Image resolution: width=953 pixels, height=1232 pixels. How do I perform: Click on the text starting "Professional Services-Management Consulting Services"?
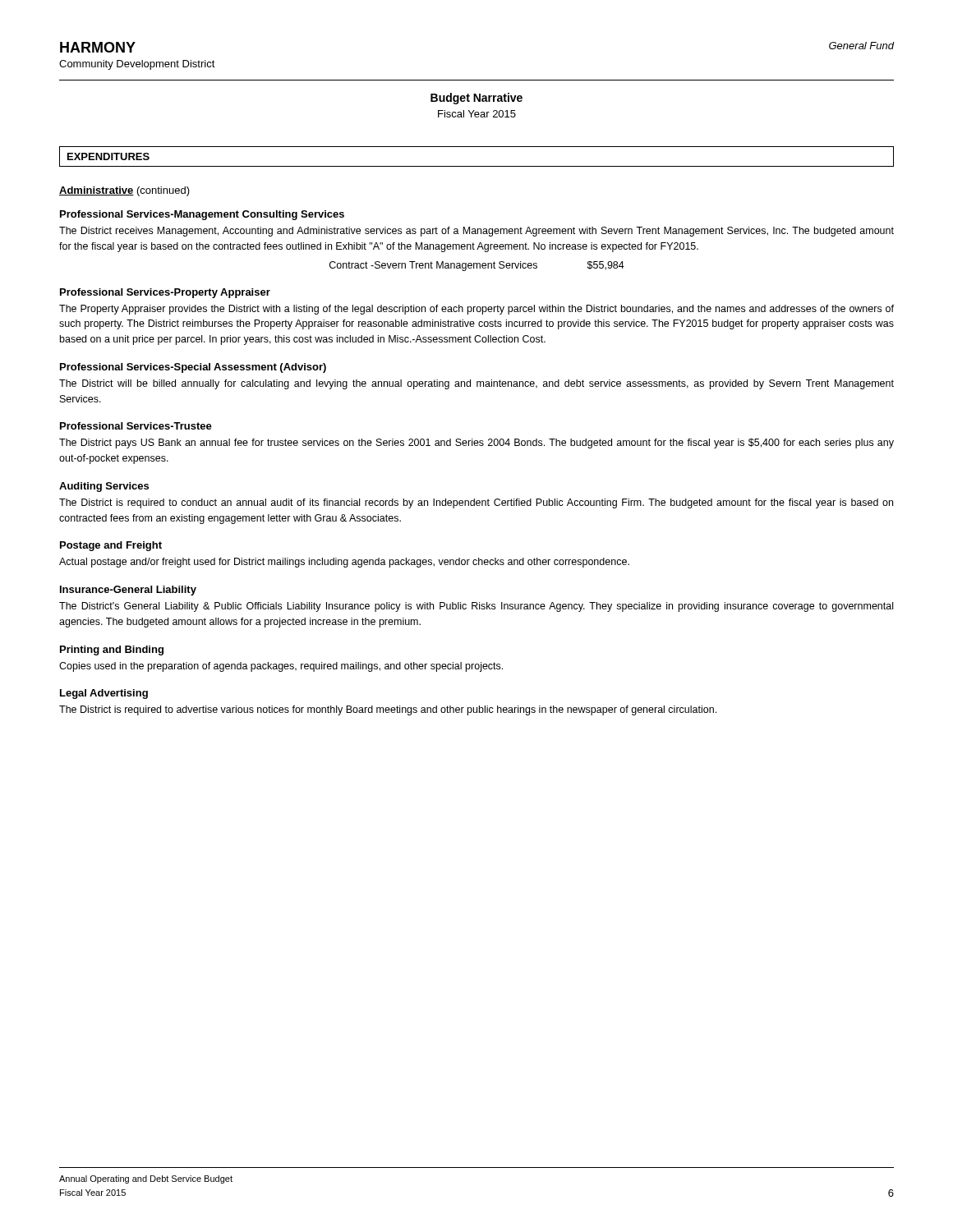(202, 214)
